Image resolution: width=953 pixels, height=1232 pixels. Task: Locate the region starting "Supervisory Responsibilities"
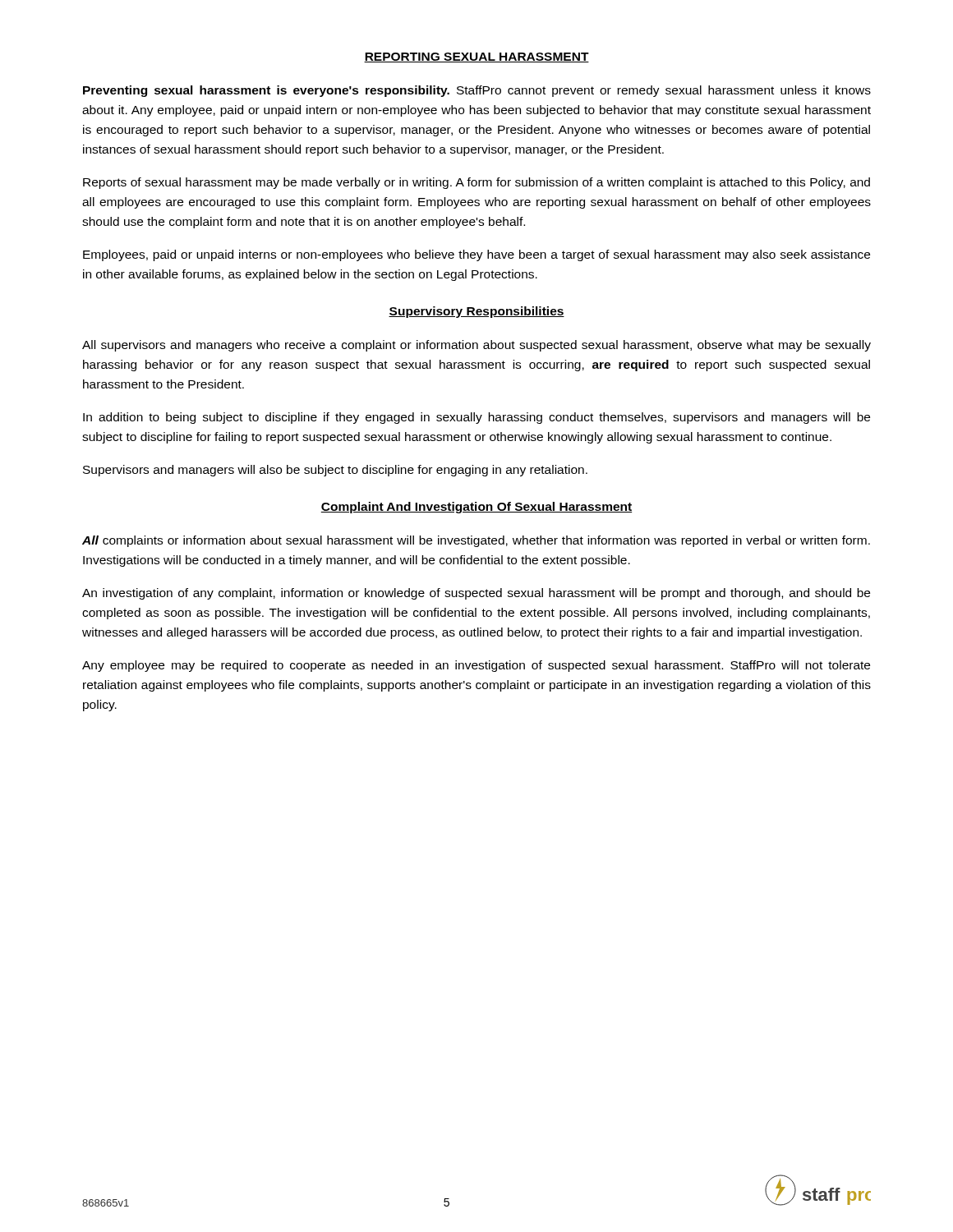tap(476, 311)
